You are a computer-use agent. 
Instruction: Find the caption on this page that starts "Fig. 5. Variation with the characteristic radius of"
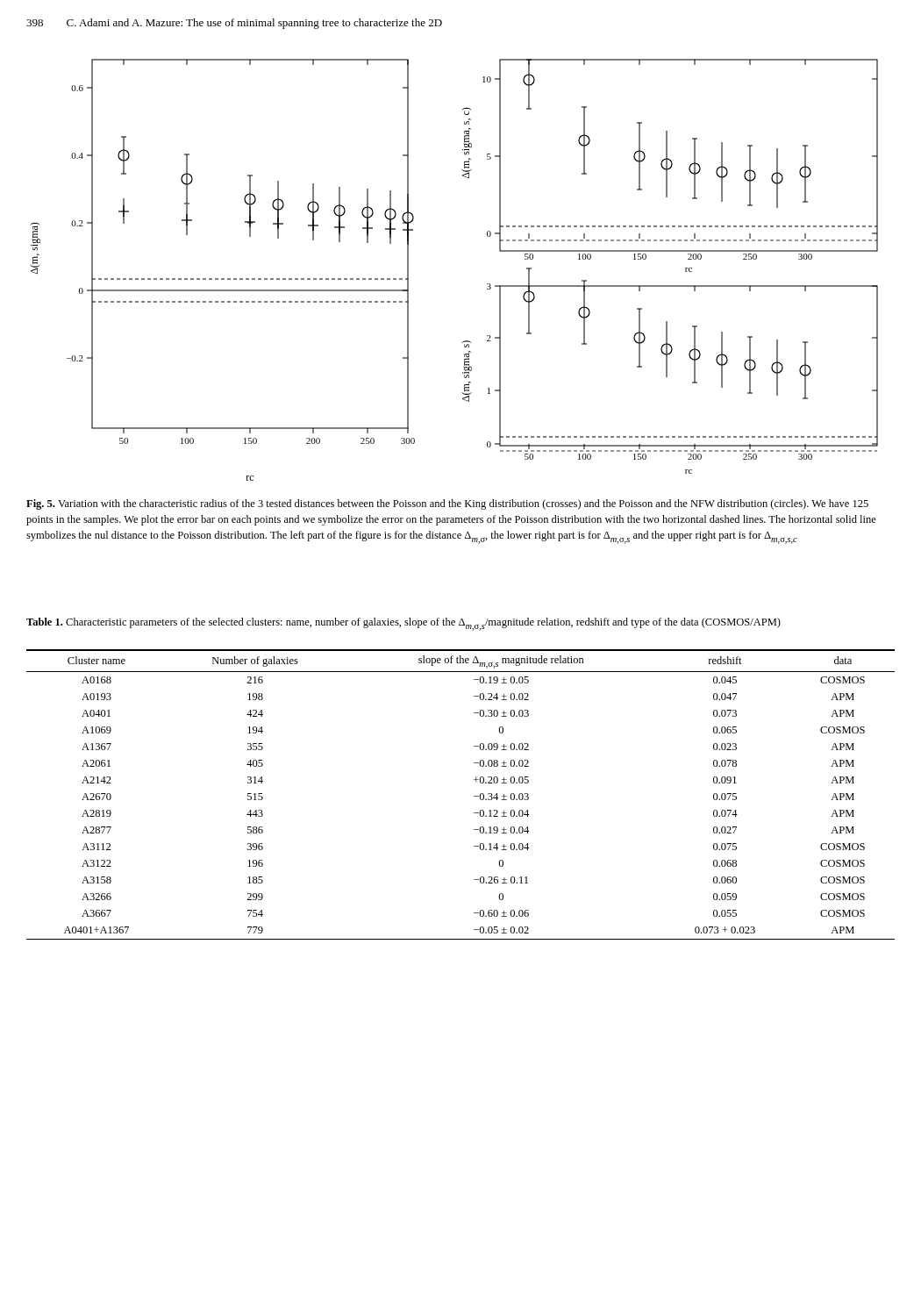[451, 521]
